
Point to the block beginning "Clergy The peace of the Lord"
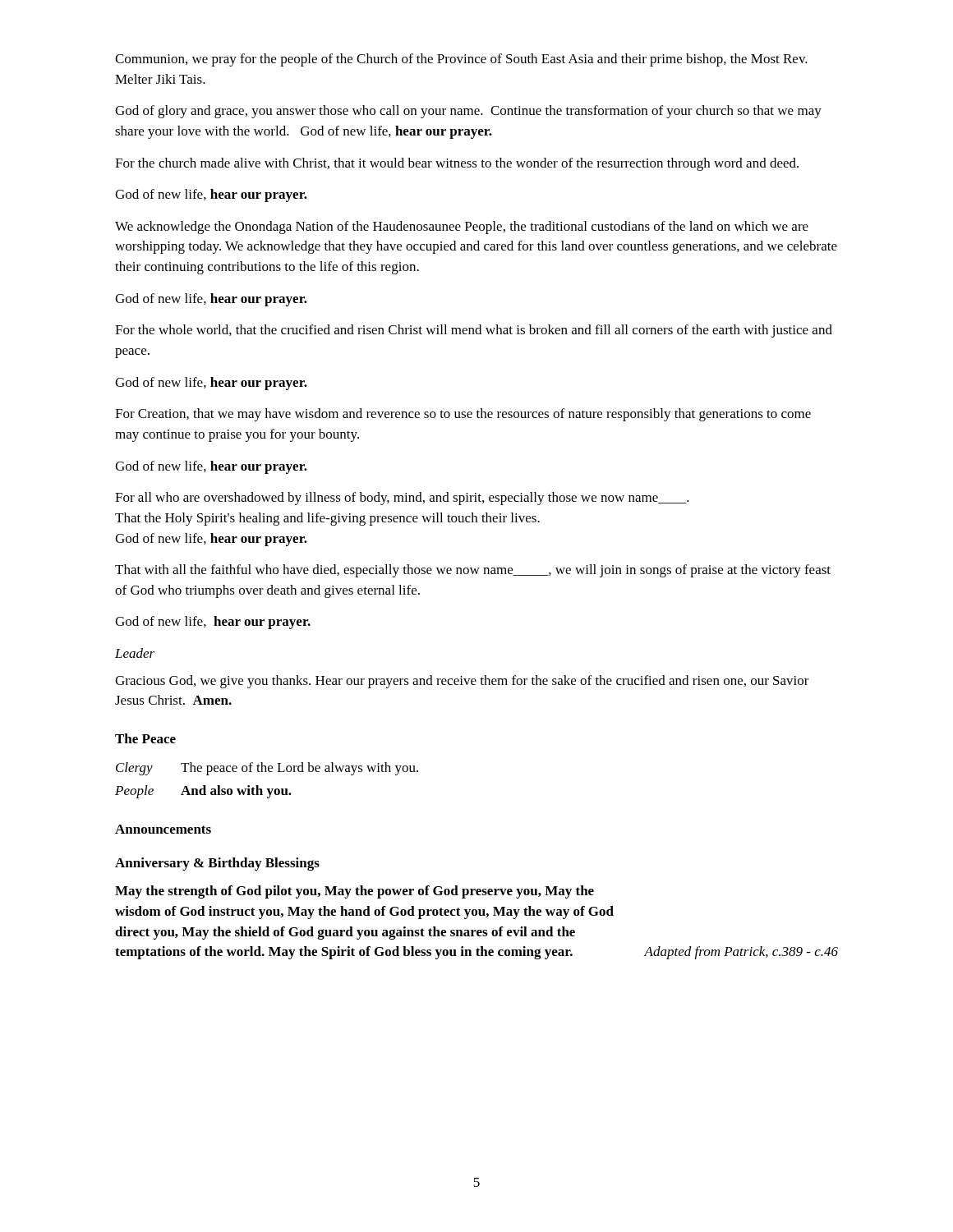tap(267, 769)
